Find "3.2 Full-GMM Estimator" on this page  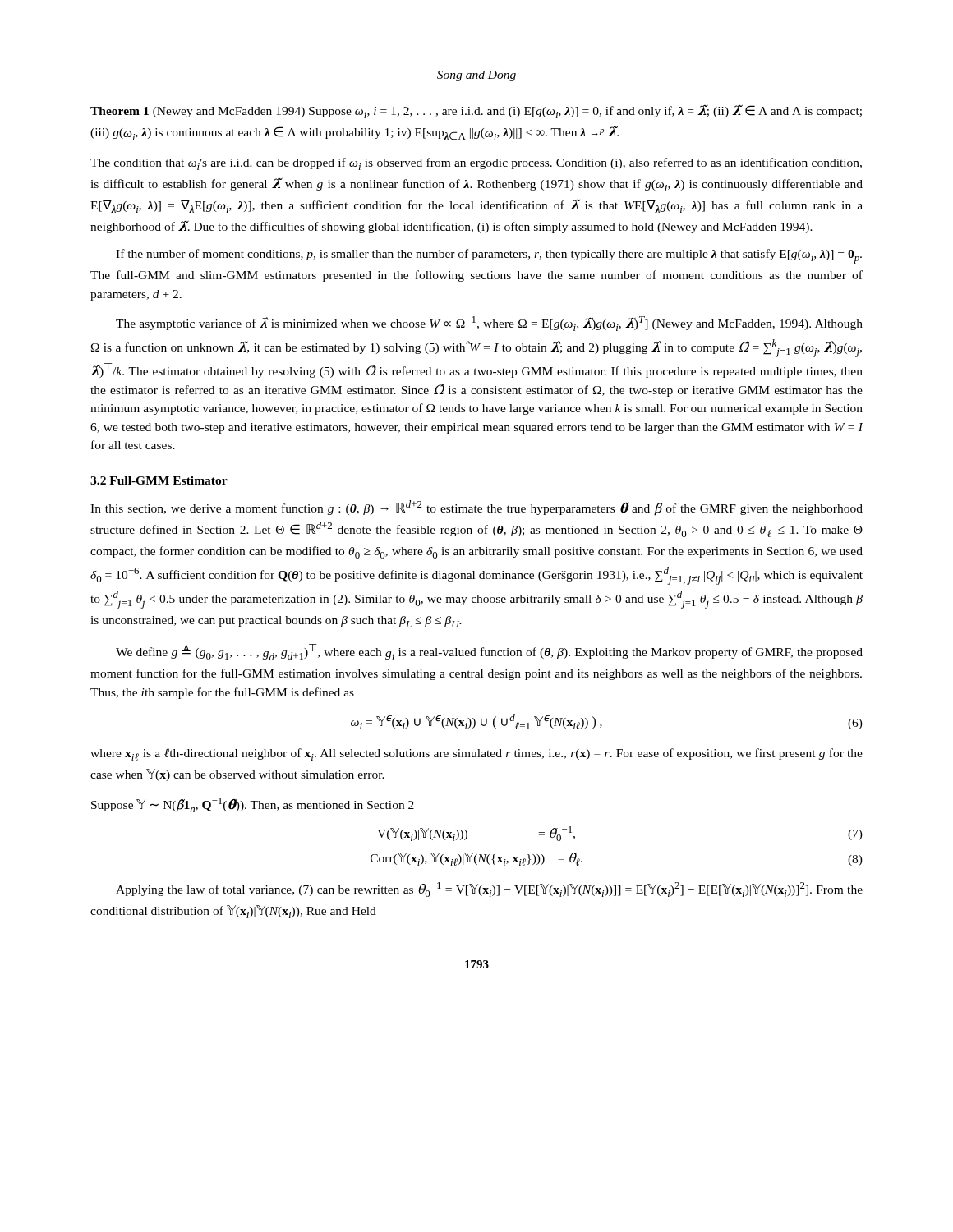tap(159, 480)
